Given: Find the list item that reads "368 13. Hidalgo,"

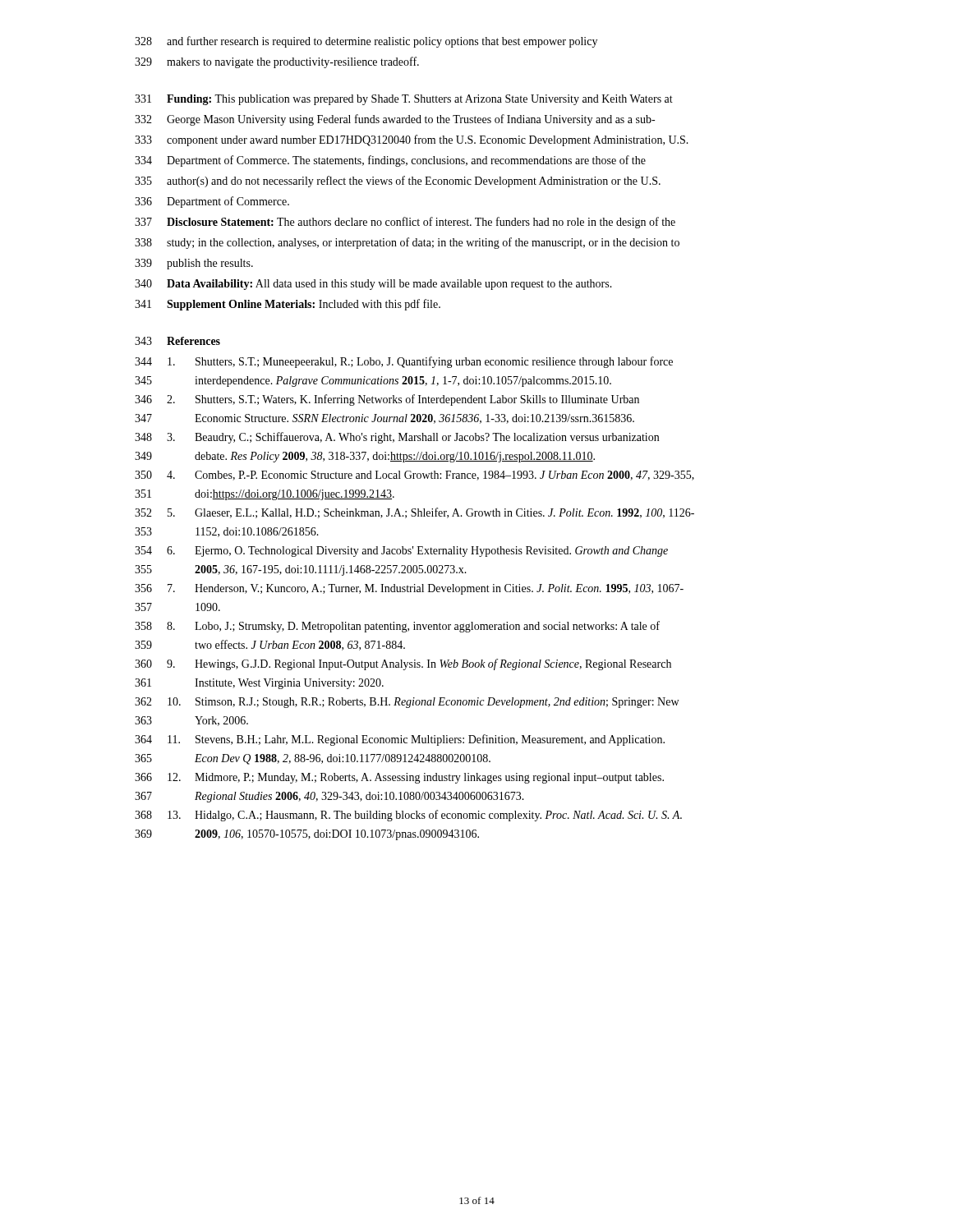Looking at the screenshot, I should [497, 825].
